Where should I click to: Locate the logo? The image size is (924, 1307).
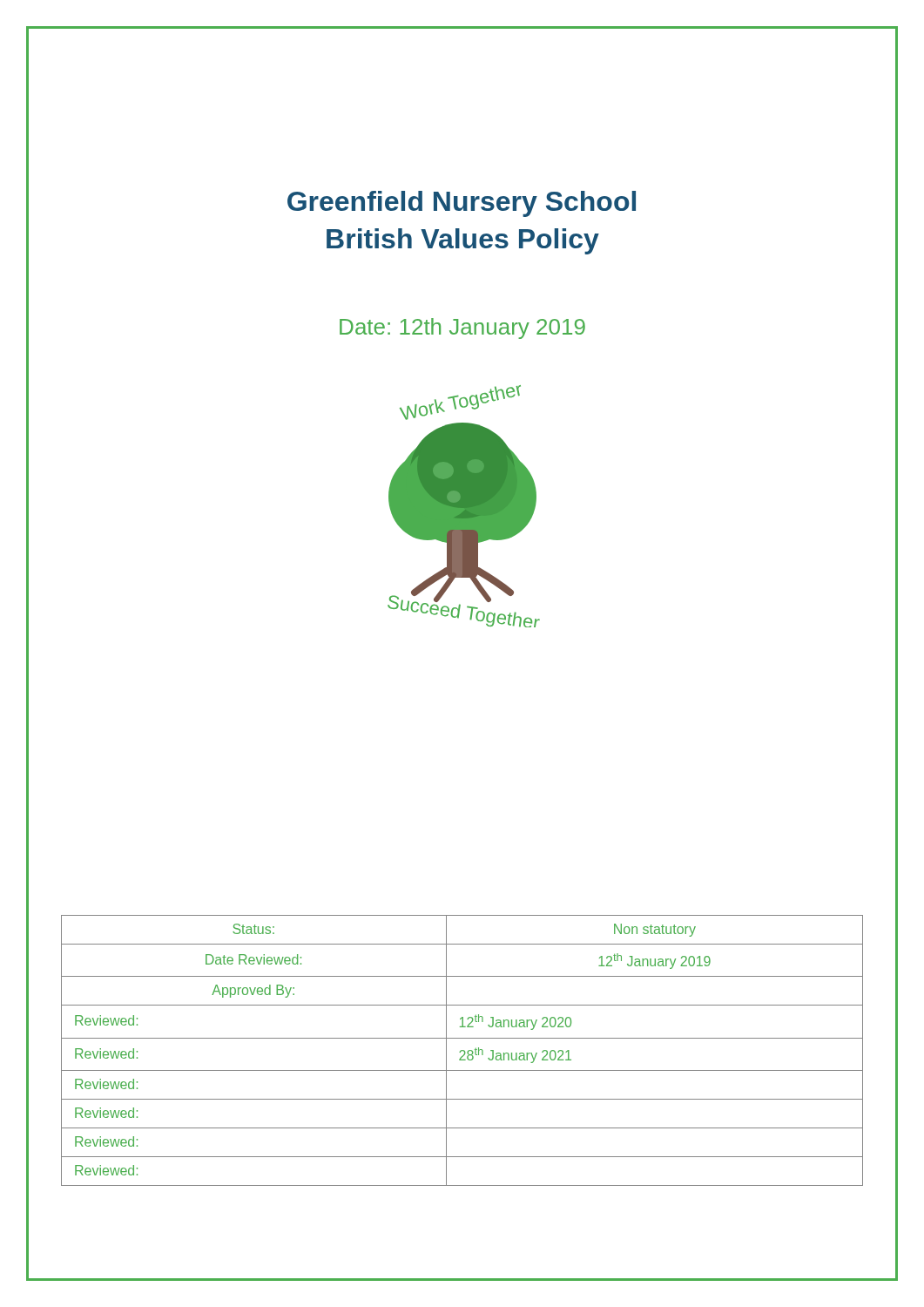(x=462, y=505)
